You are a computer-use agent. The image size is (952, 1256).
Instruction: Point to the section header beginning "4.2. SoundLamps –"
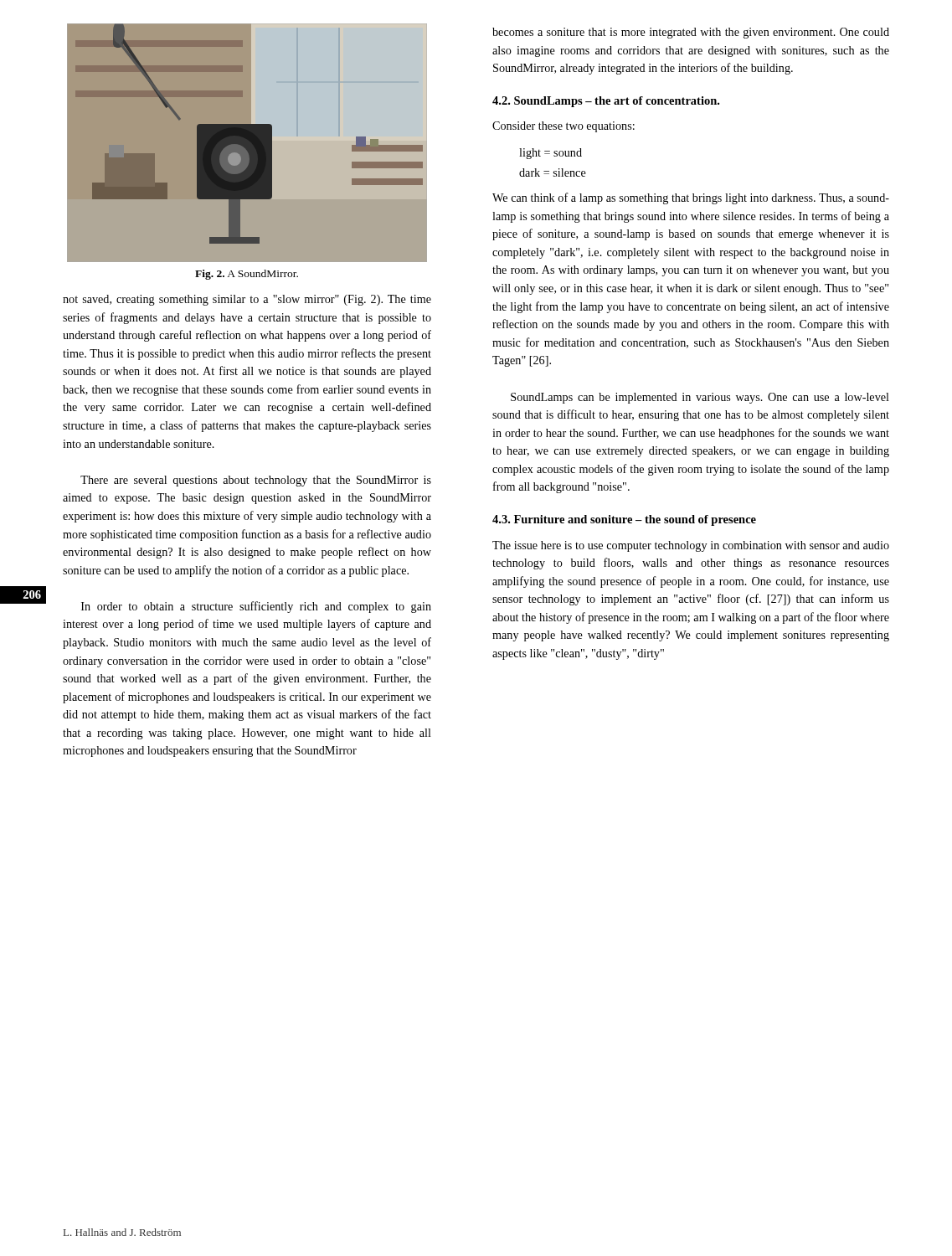(606, 100)
